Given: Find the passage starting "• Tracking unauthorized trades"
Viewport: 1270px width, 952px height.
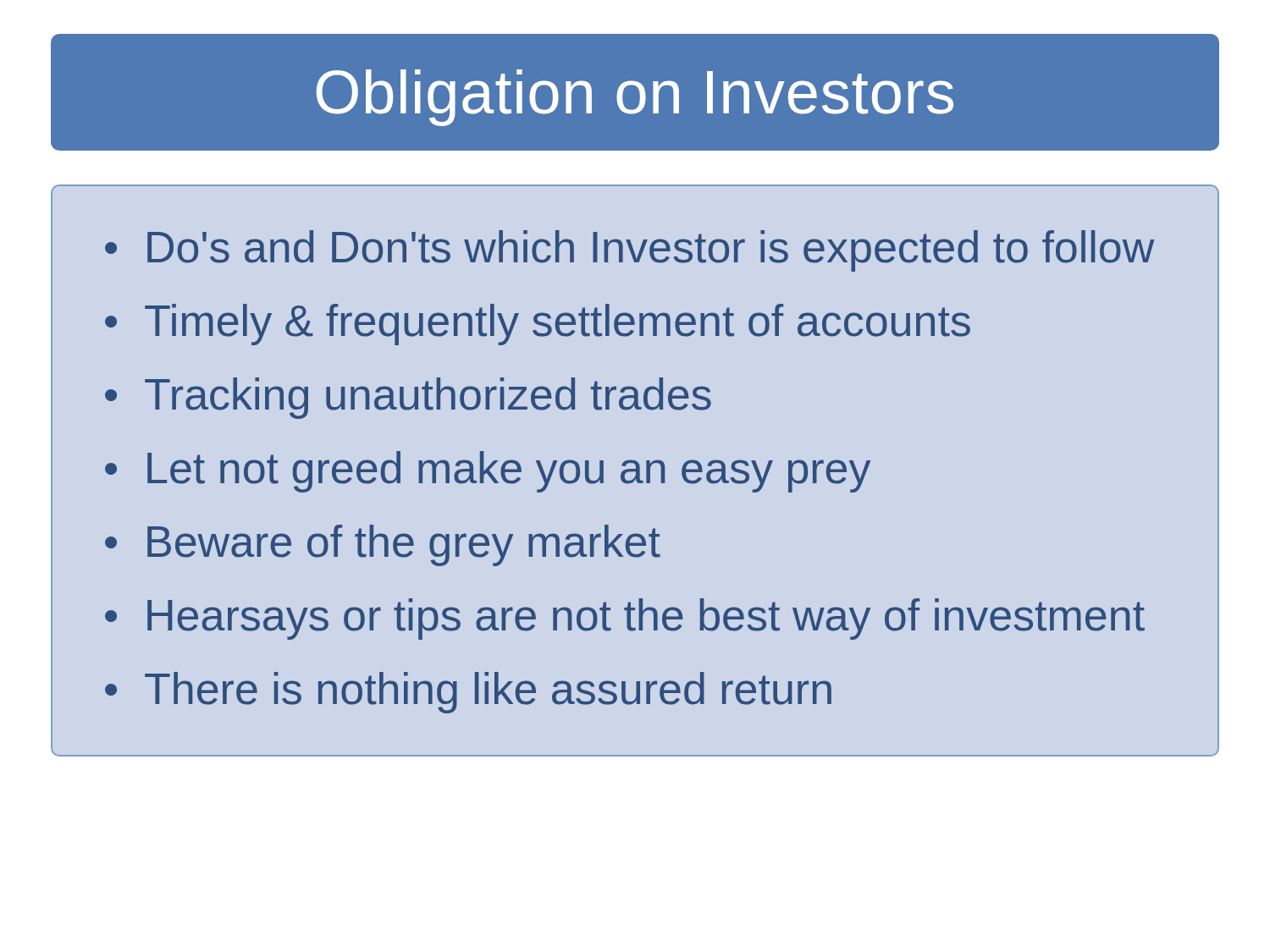Looking at the screenshot, I should 635,395.
